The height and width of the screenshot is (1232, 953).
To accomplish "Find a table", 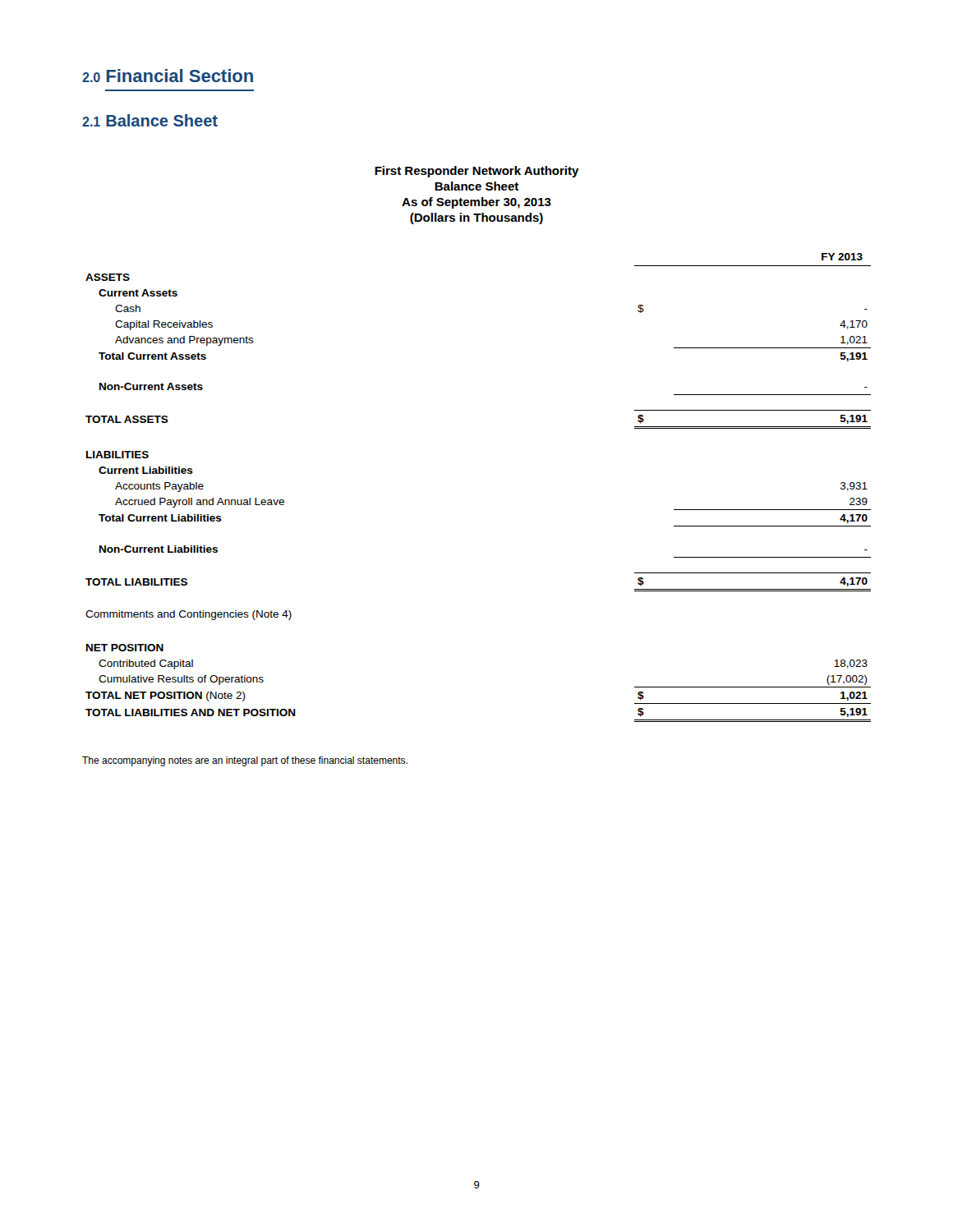I will tap(476, 485).
